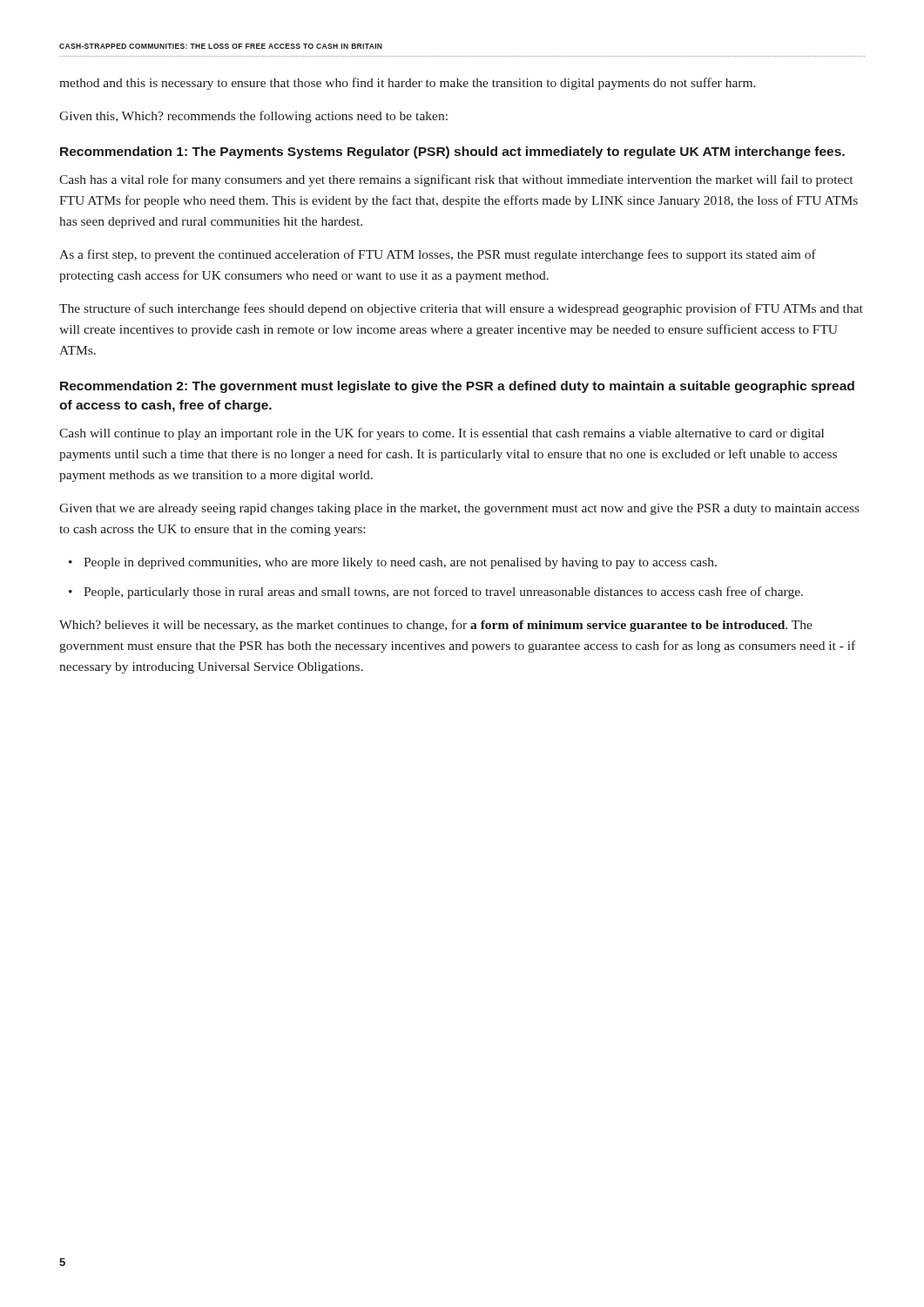This screenshot has width=924, height=1307.
Task: Find the passage starting "Given this, Which? recommends the"
Action: (x=253, y=117)
